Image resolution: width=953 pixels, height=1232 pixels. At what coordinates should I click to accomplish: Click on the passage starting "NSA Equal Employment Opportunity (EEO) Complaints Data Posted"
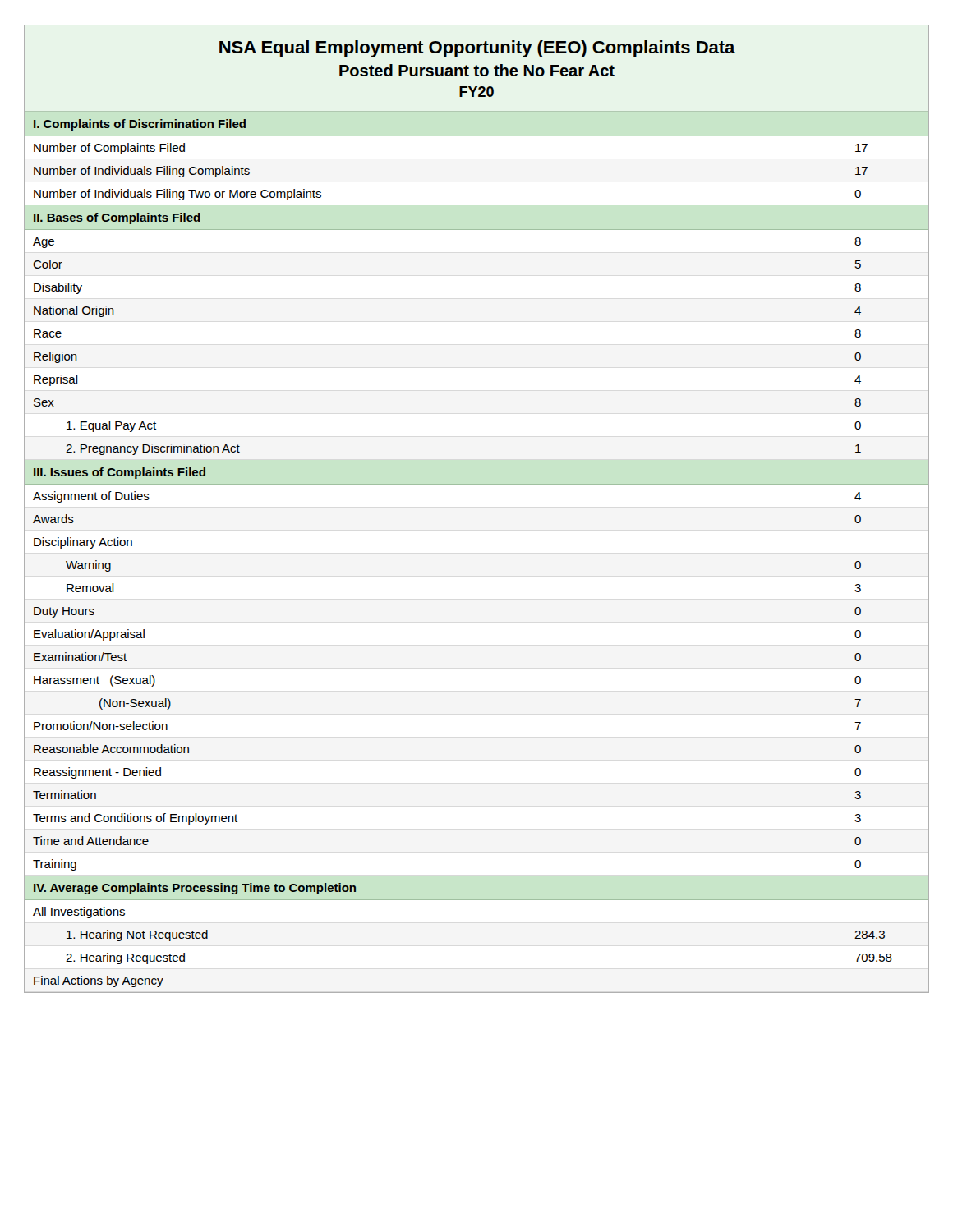476,69
